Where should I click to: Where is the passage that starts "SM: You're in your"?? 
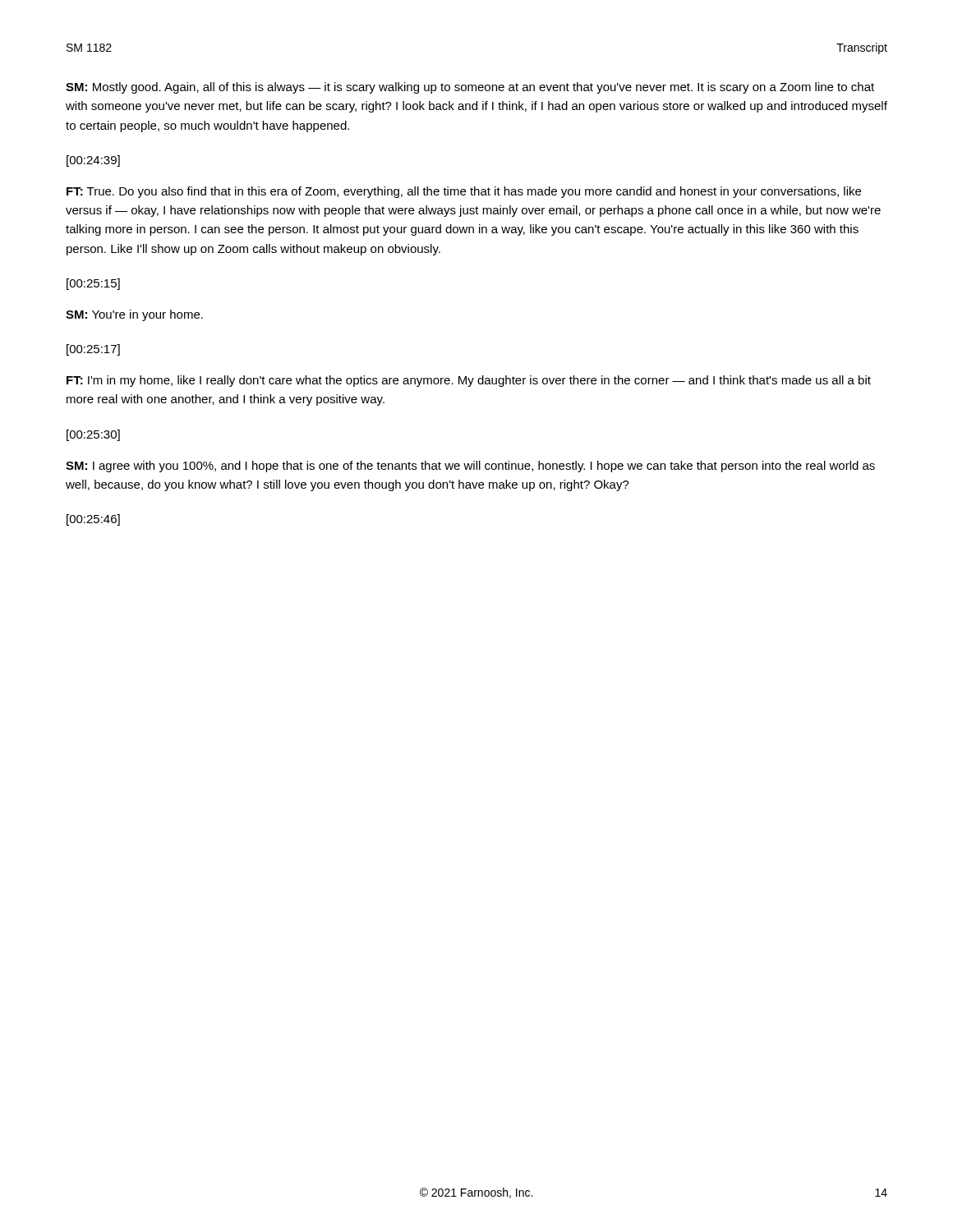[x=135, y=314]
